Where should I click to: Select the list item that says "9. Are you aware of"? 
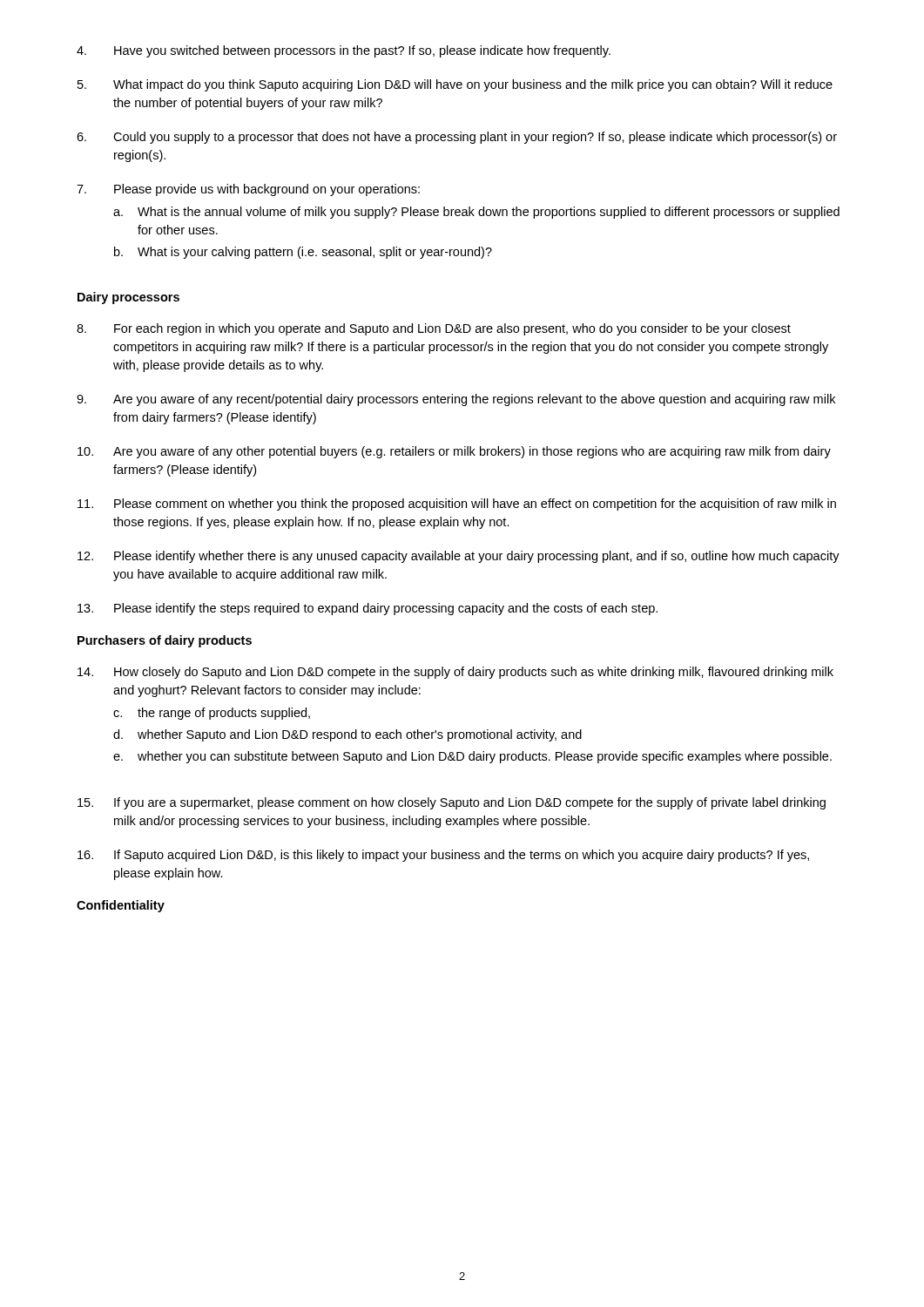pyautogui.click(x=462, y=408)
